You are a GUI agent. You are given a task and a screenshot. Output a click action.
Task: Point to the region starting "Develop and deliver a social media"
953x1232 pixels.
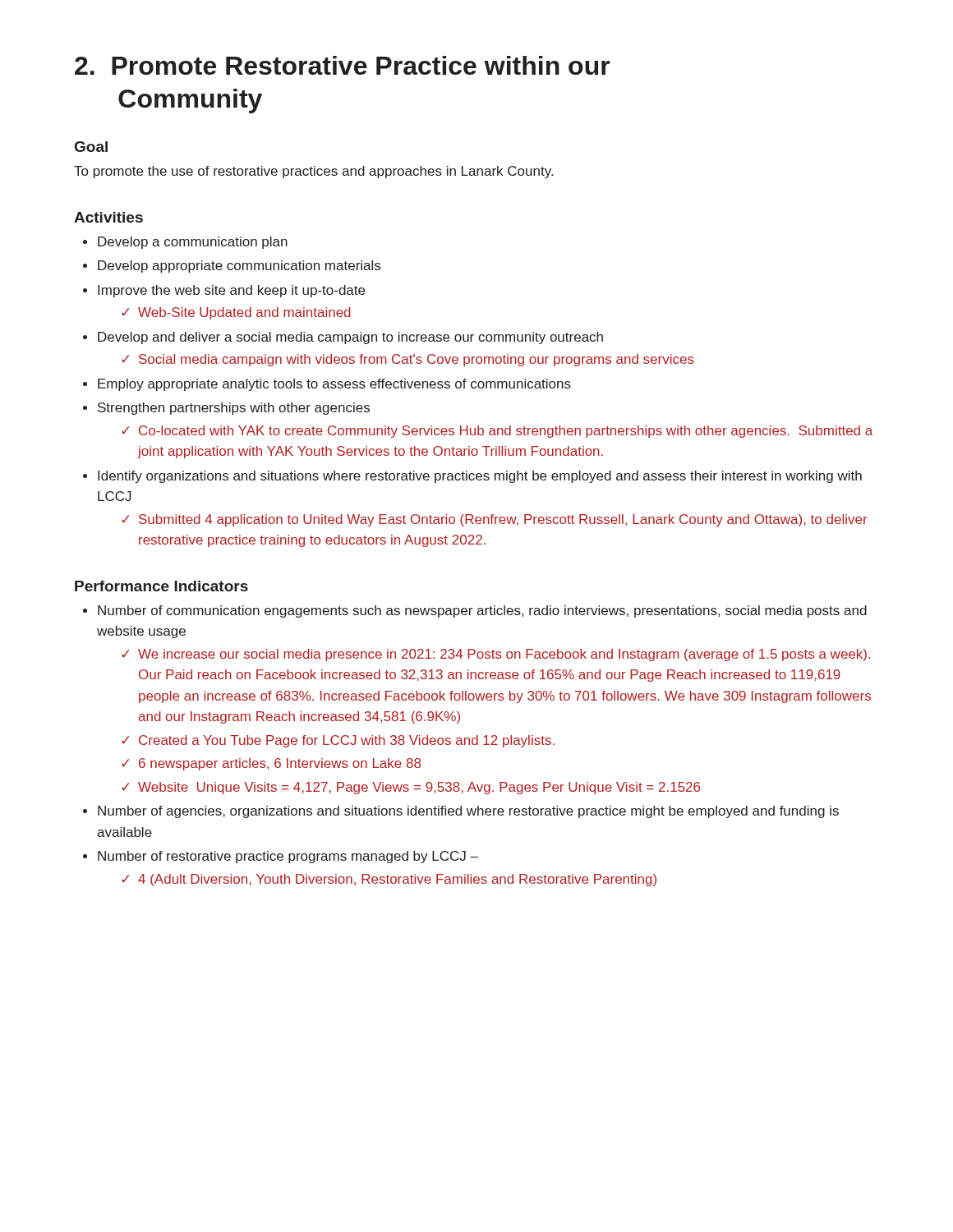click(x=488, y=349)
